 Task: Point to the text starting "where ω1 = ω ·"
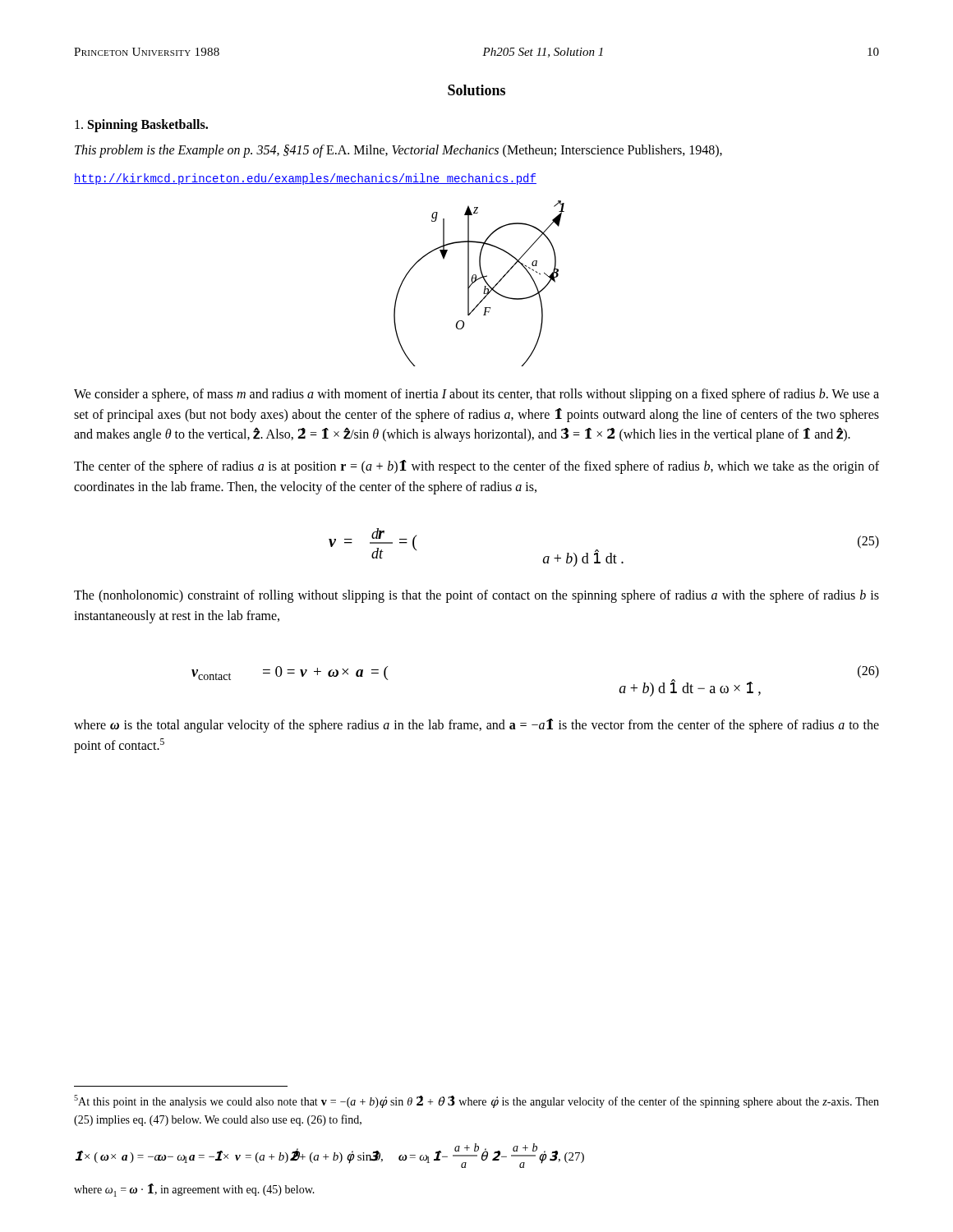194,1191
